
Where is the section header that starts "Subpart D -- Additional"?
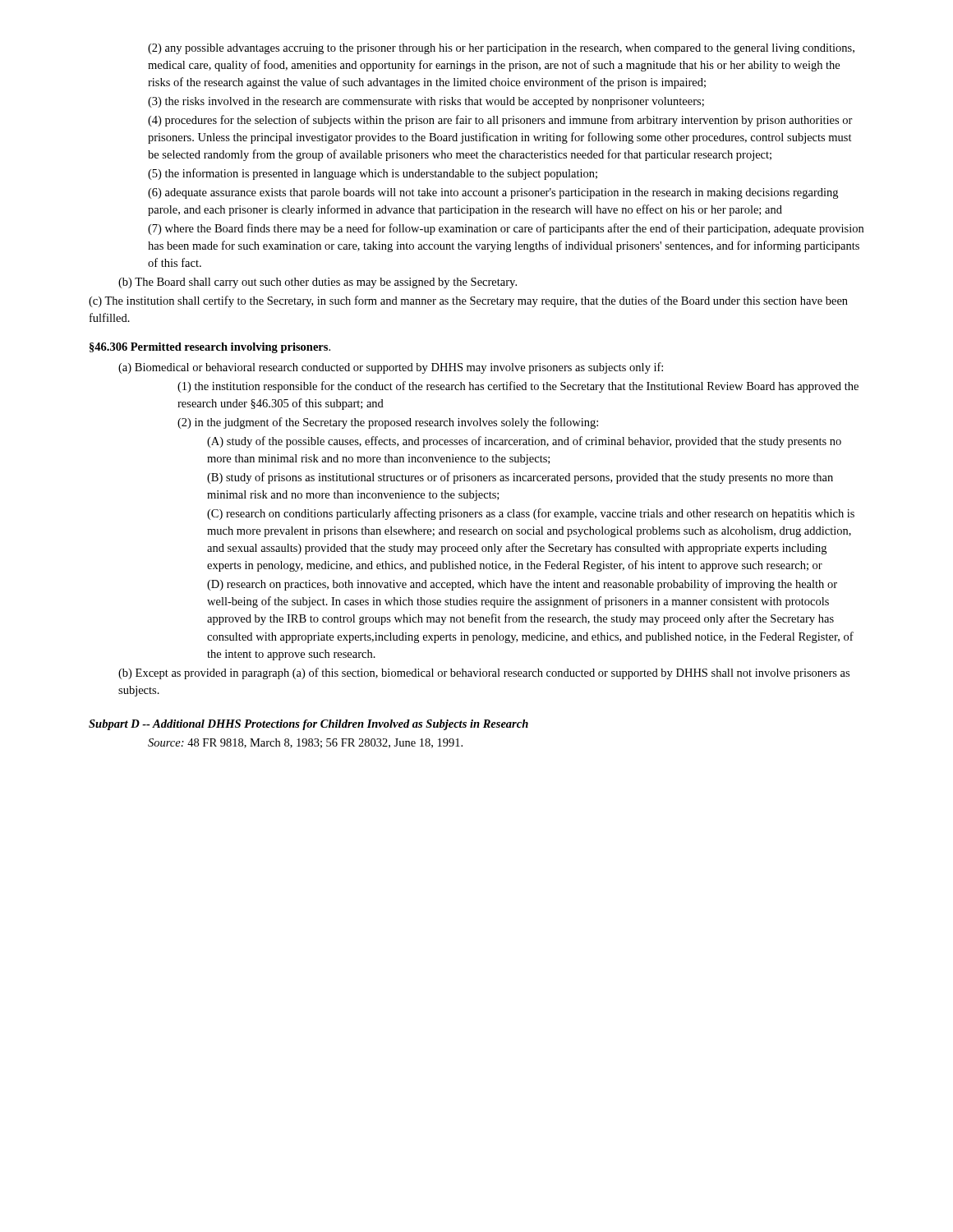pyautogui.click(x=476, y=724)
